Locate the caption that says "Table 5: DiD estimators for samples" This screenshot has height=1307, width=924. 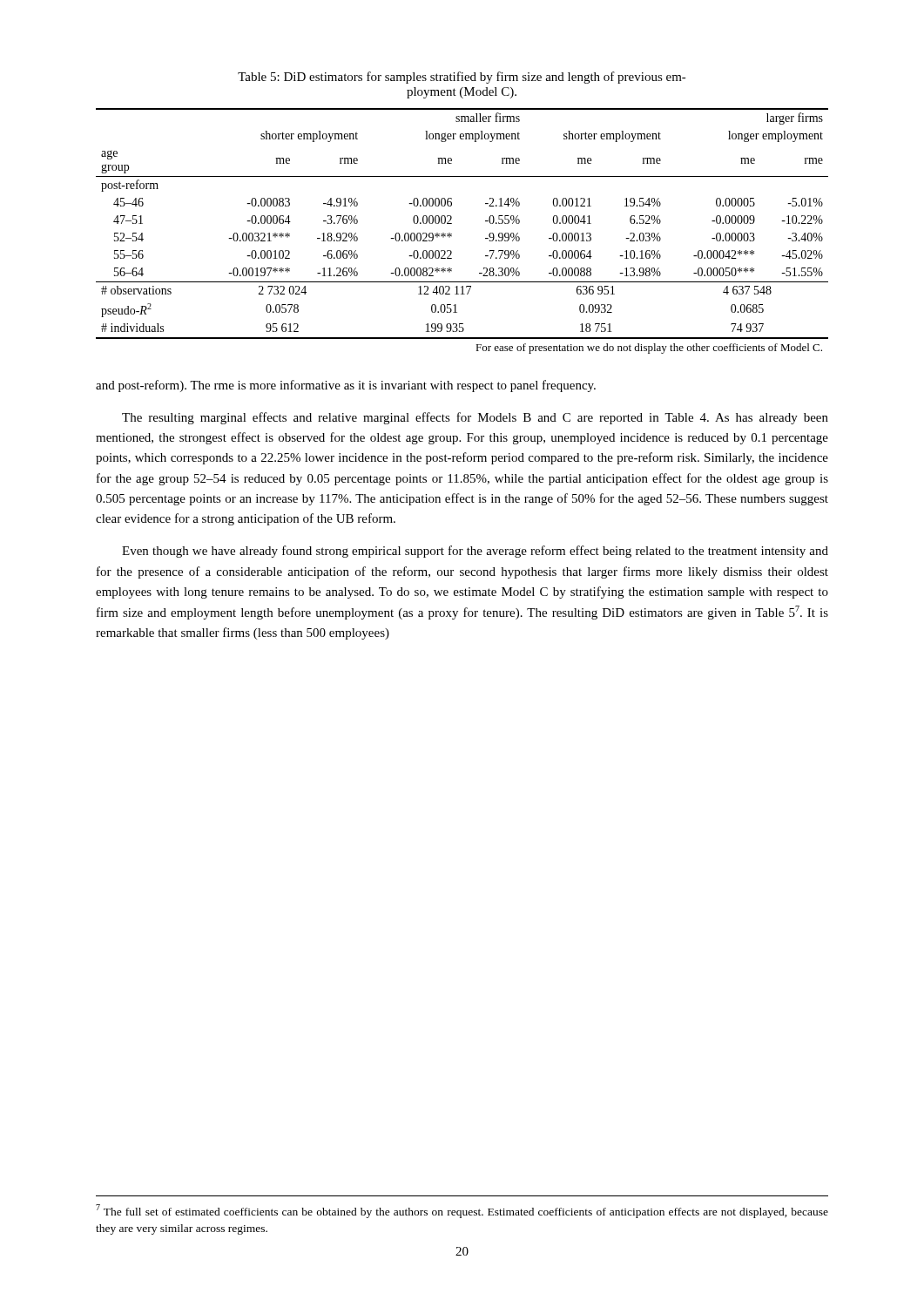[x=462, y=84]
